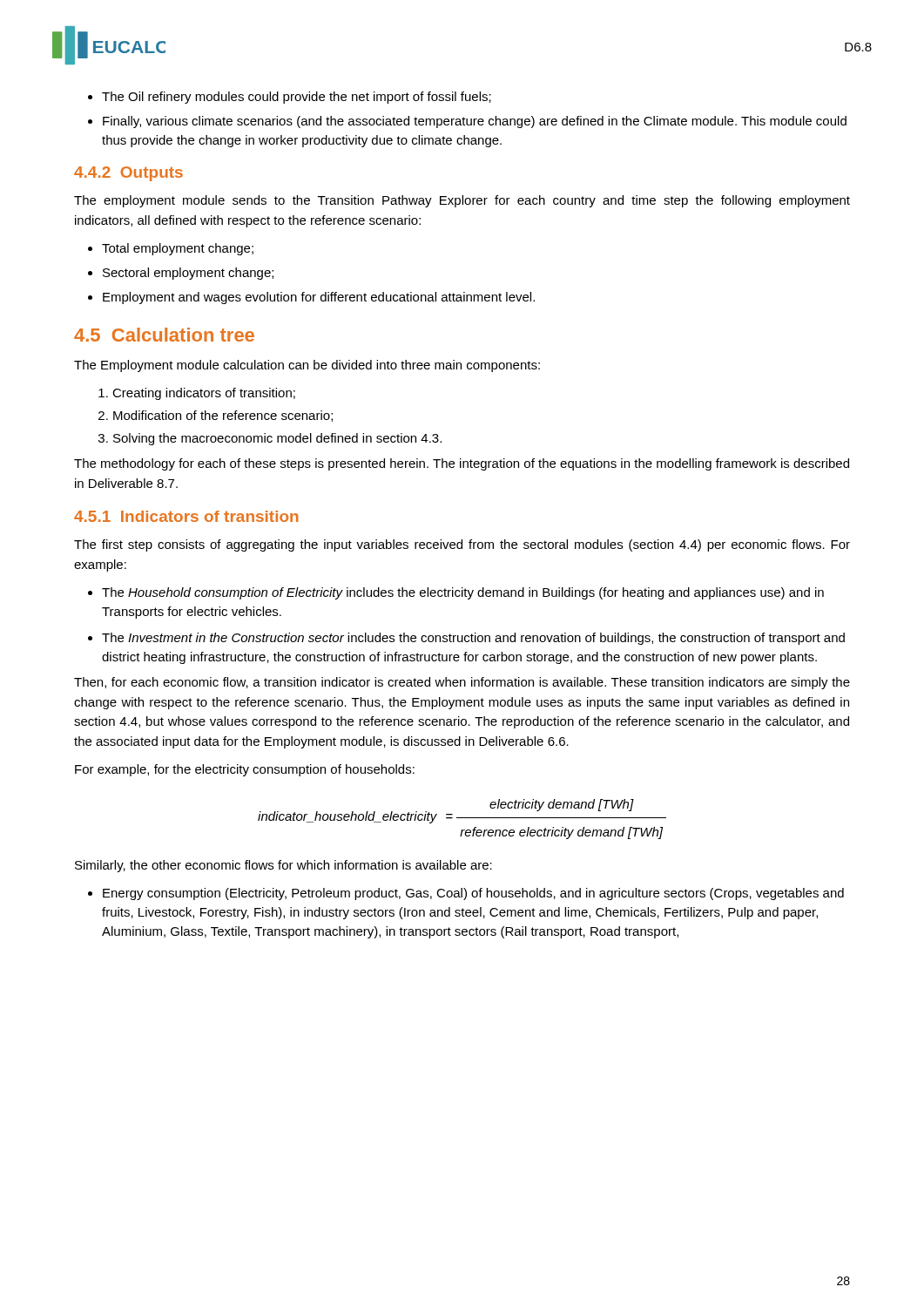924x1307 pixels.
Task: Locate the block of text that opens with "The methodology for each of these steps"
Action: point(462,473)
